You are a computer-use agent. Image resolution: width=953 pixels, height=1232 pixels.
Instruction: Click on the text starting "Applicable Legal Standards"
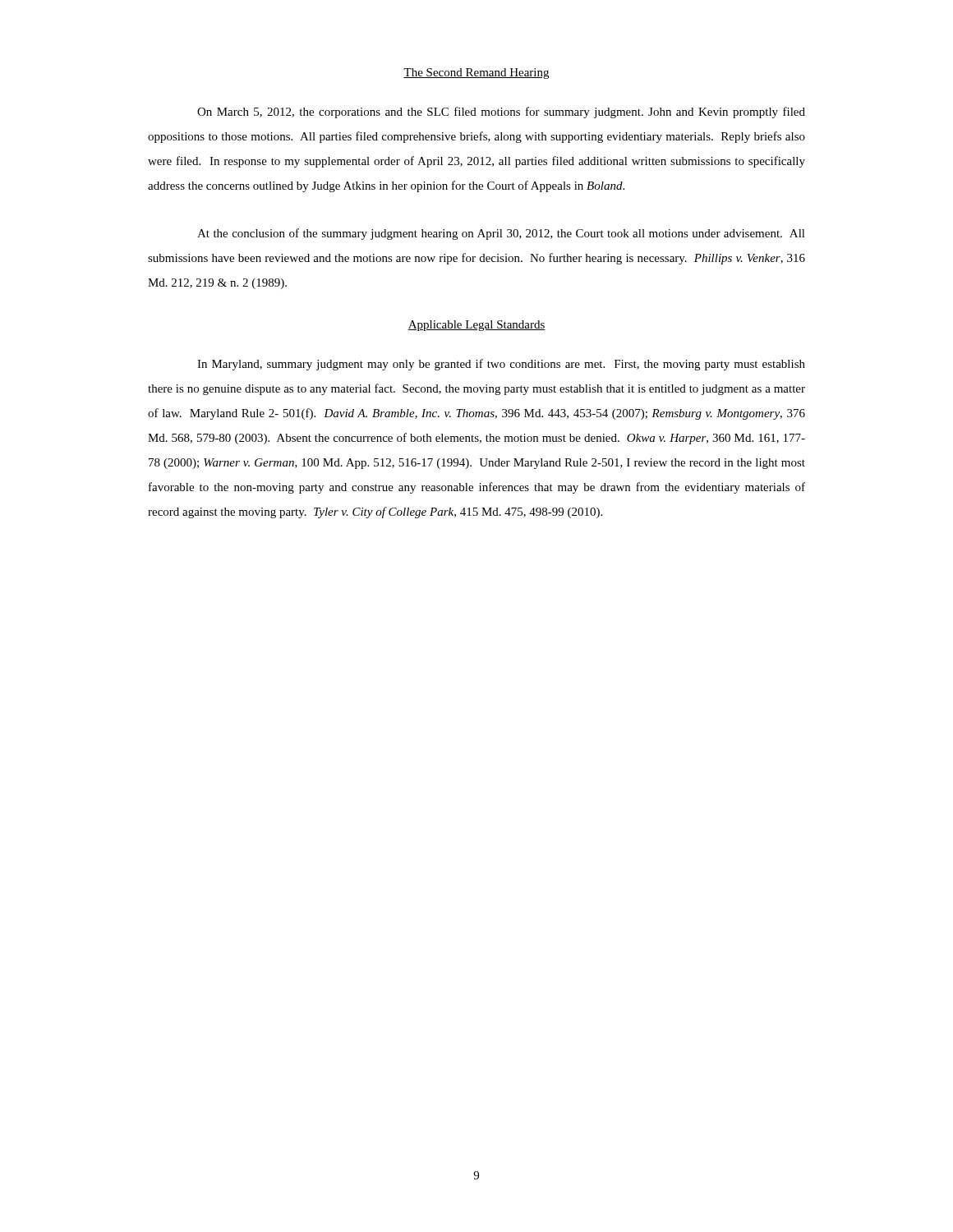pyautogui.click(x=476, y=324)
